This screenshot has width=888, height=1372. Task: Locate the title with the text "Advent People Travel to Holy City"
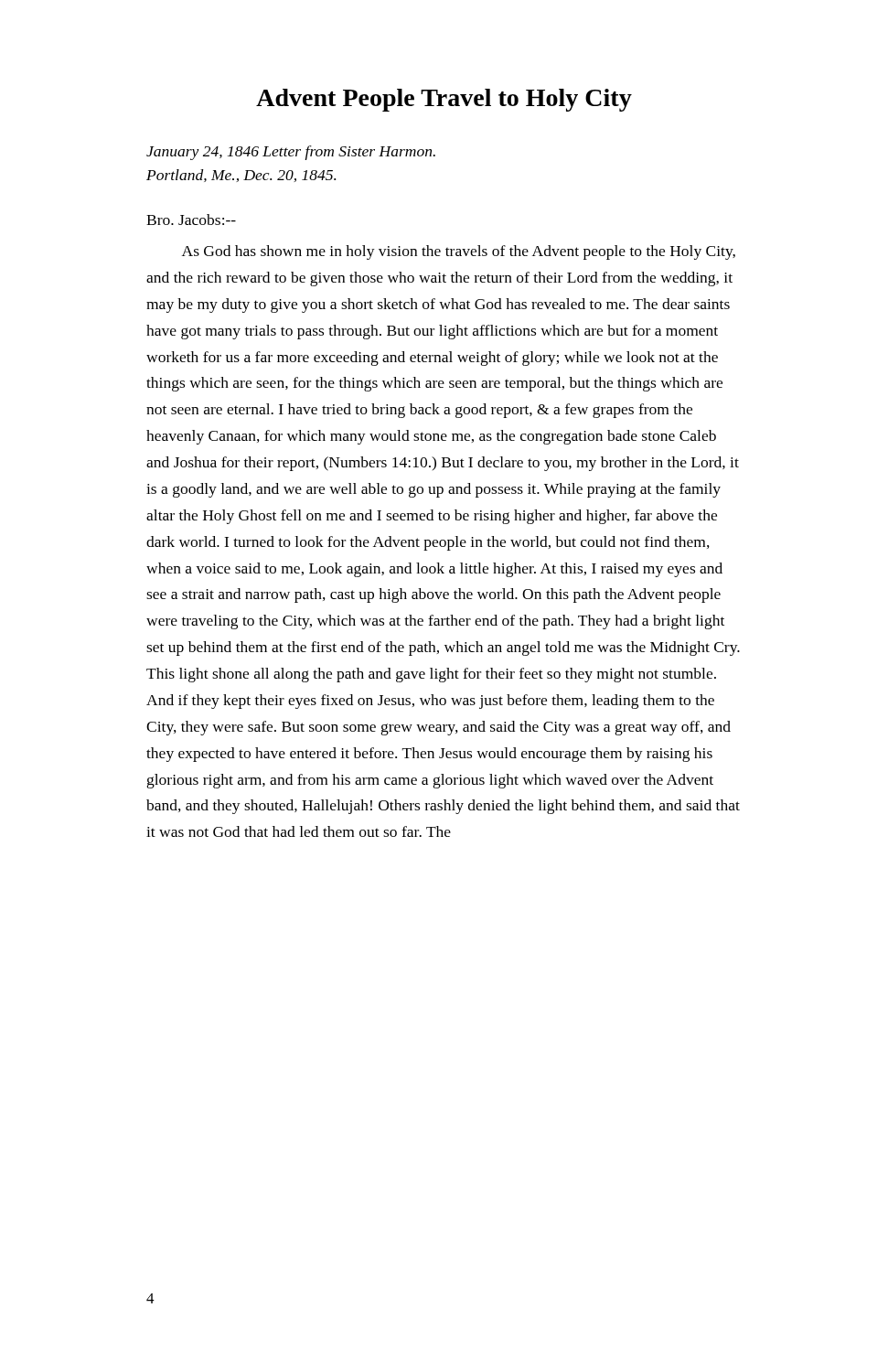[444, 98]
